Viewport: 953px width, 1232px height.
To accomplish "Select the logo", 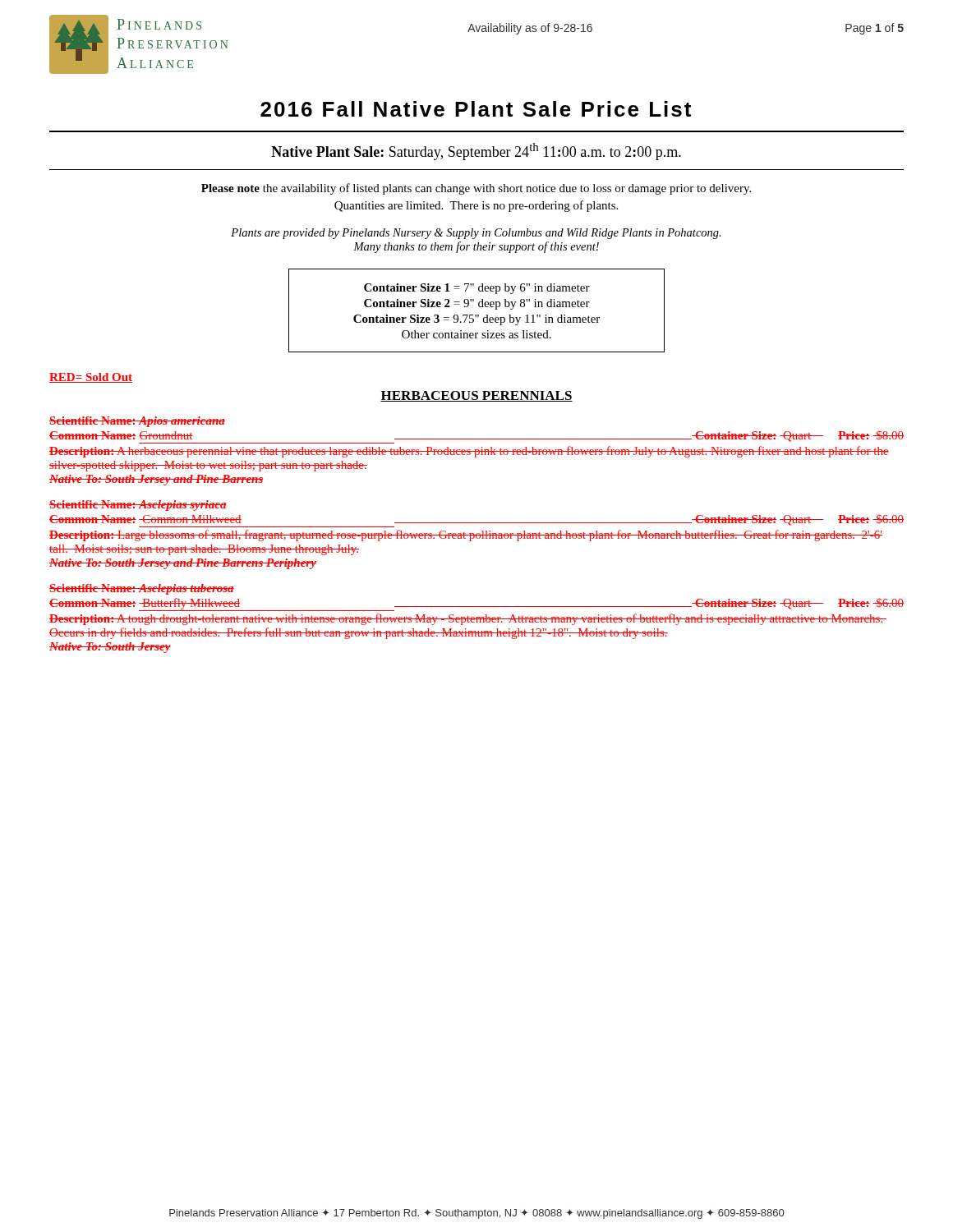I will (x=140, y=44).
